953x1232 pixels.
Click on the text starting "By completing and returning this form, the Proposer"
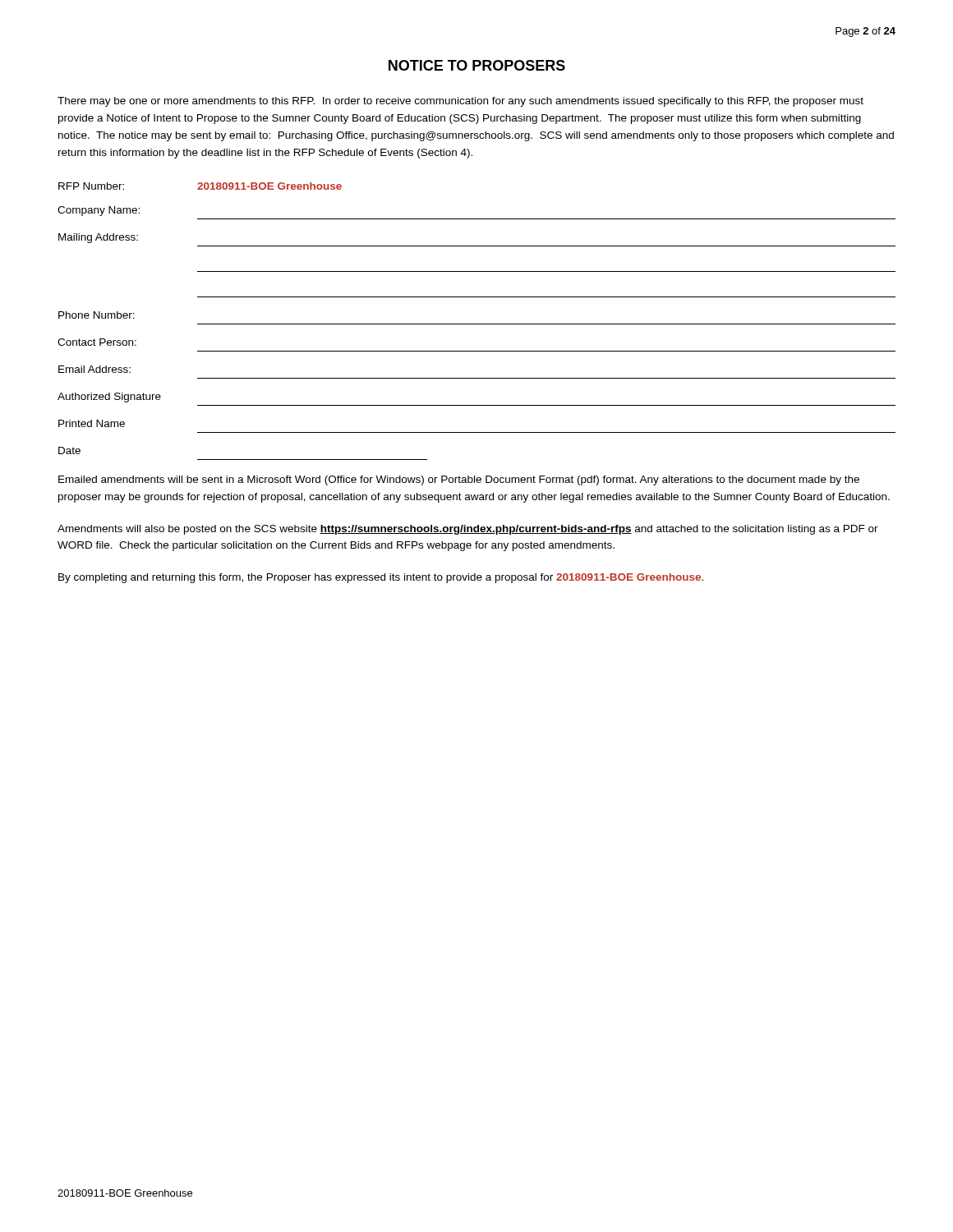pos(381,577)
